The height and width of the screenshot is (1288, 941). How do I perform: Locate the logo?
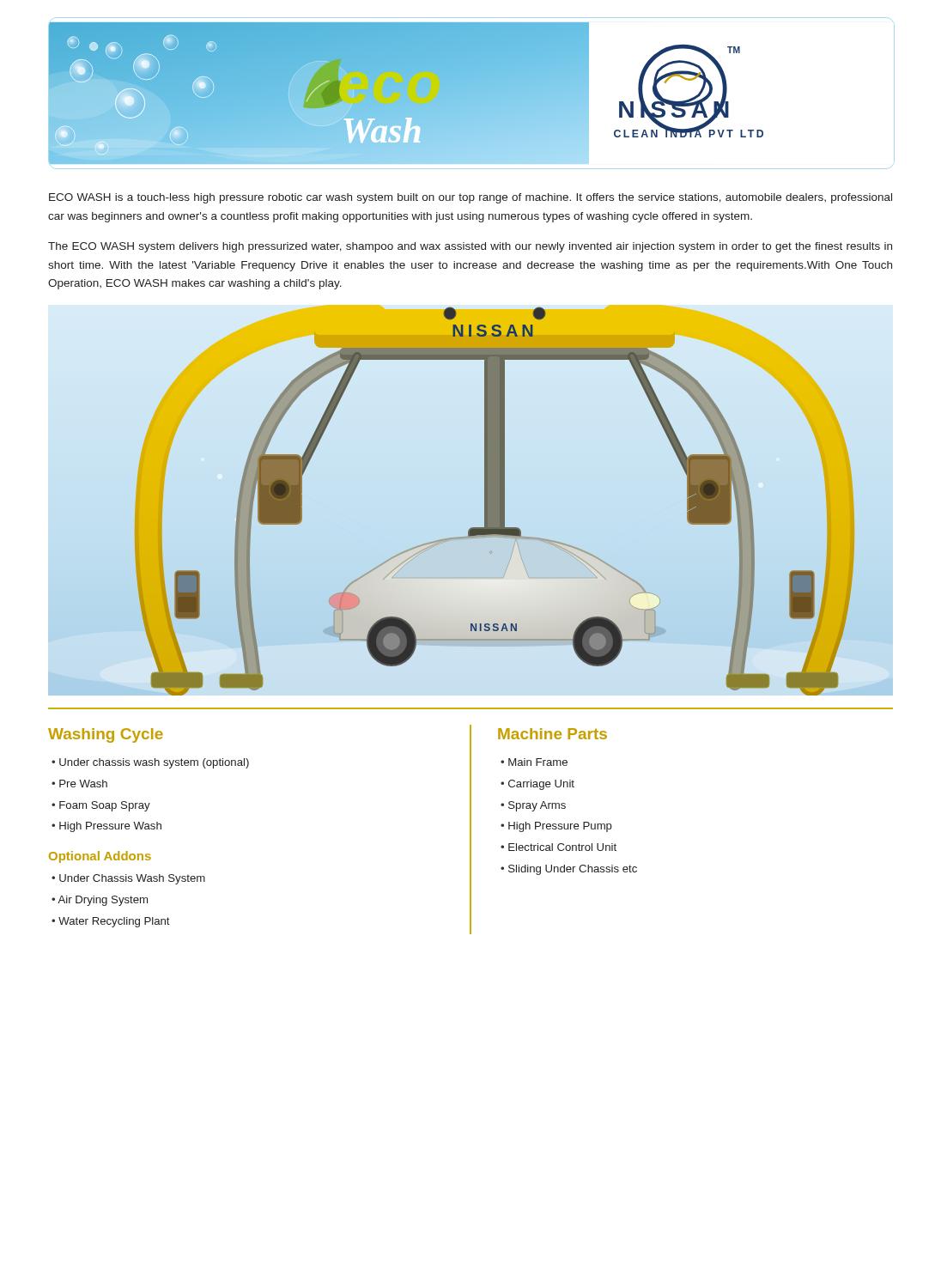tap(471, 93)
